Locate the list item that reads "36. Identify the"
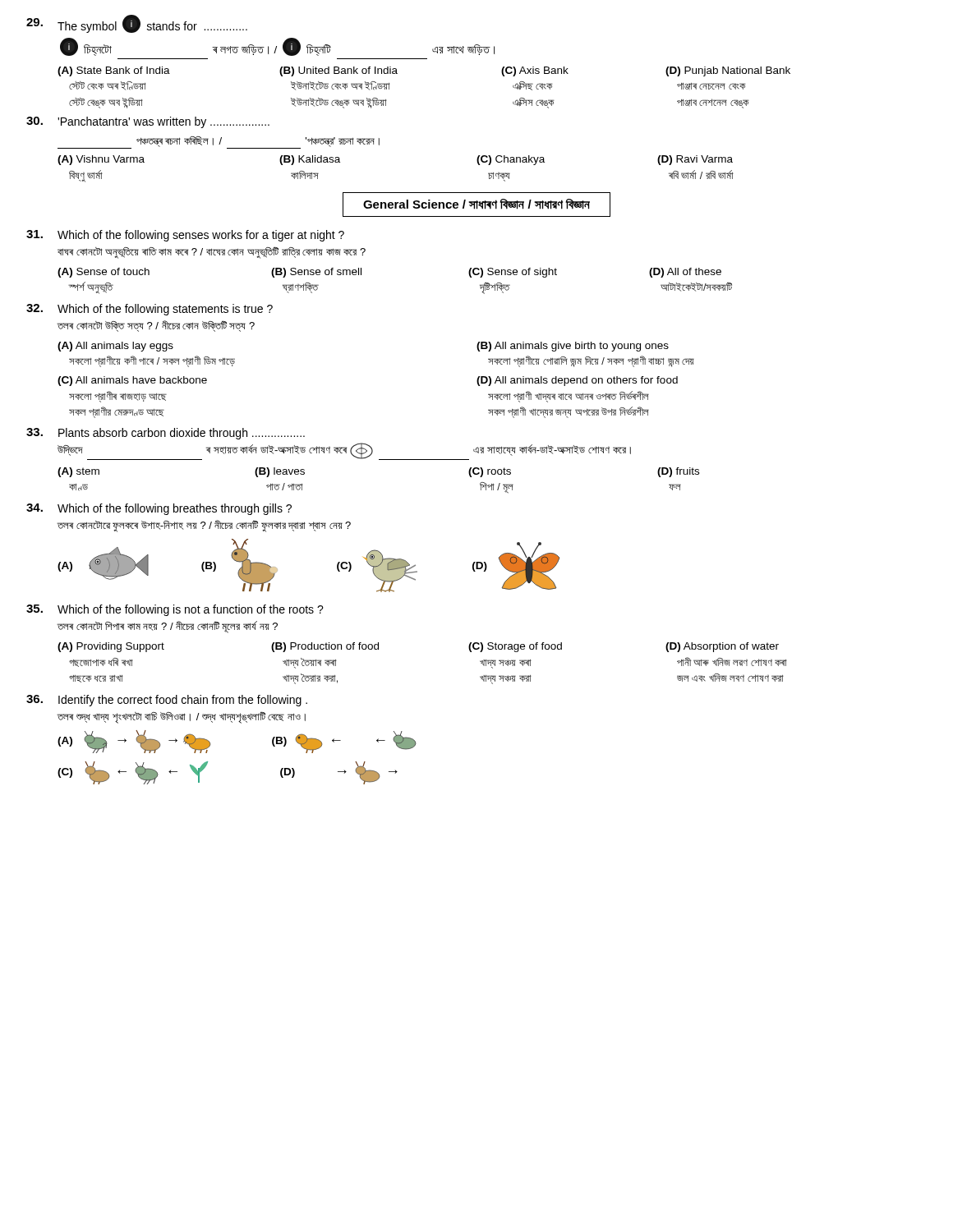The image size is (953, 1232). (x=167, y=701)
